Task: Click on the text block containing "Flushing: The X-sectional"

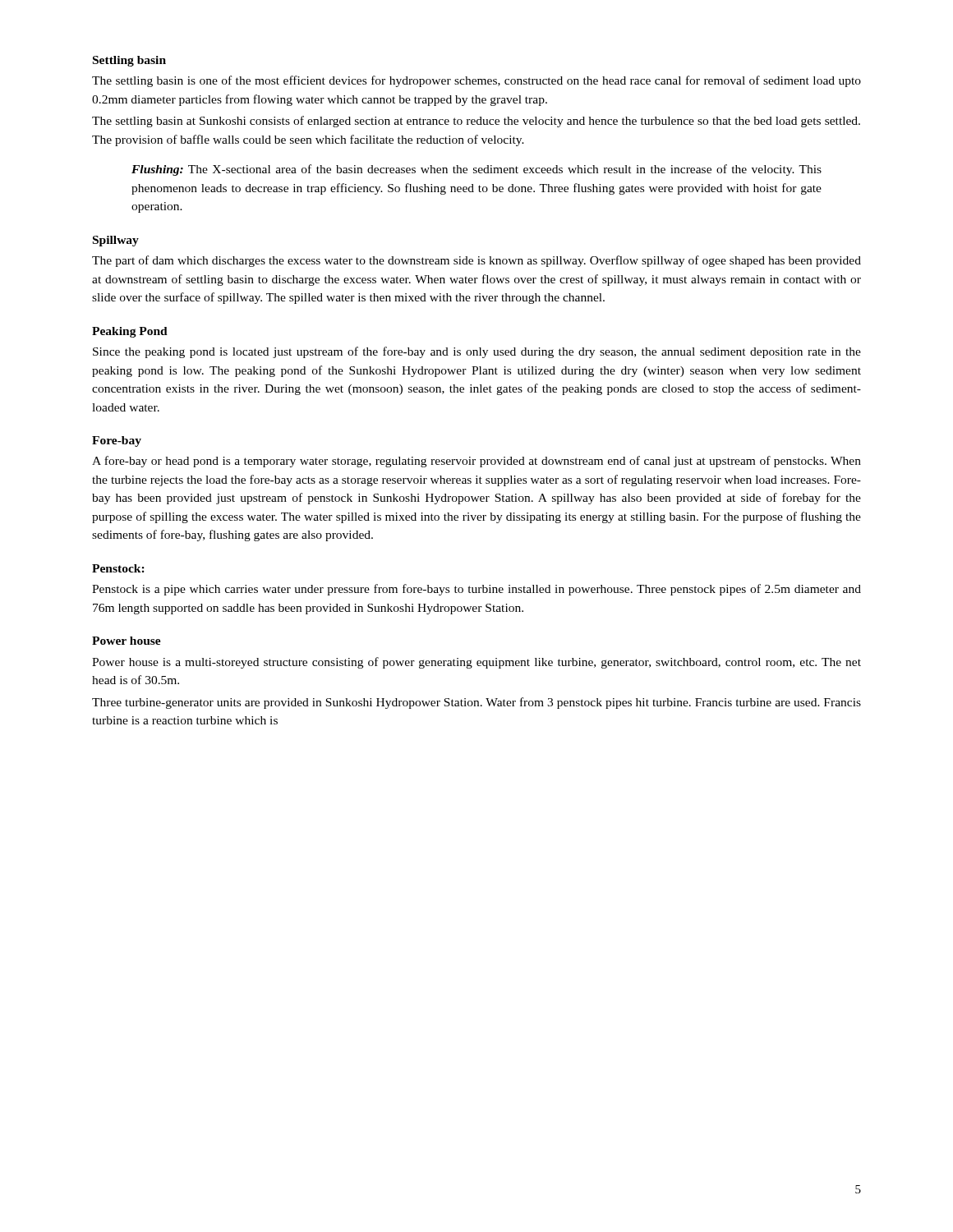Action: tap(476, 188)
